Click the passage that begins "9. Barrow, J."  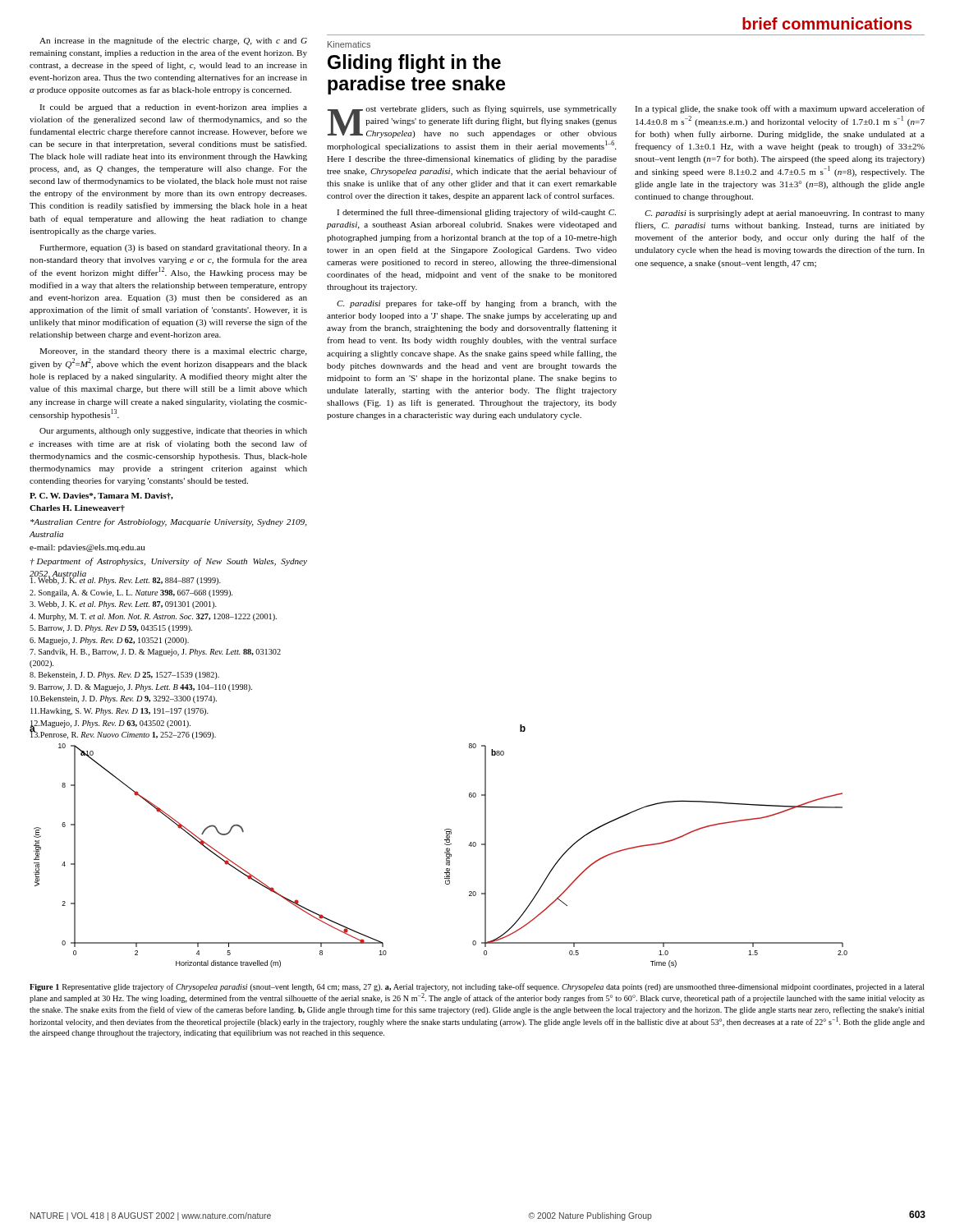tap(141, 687)
